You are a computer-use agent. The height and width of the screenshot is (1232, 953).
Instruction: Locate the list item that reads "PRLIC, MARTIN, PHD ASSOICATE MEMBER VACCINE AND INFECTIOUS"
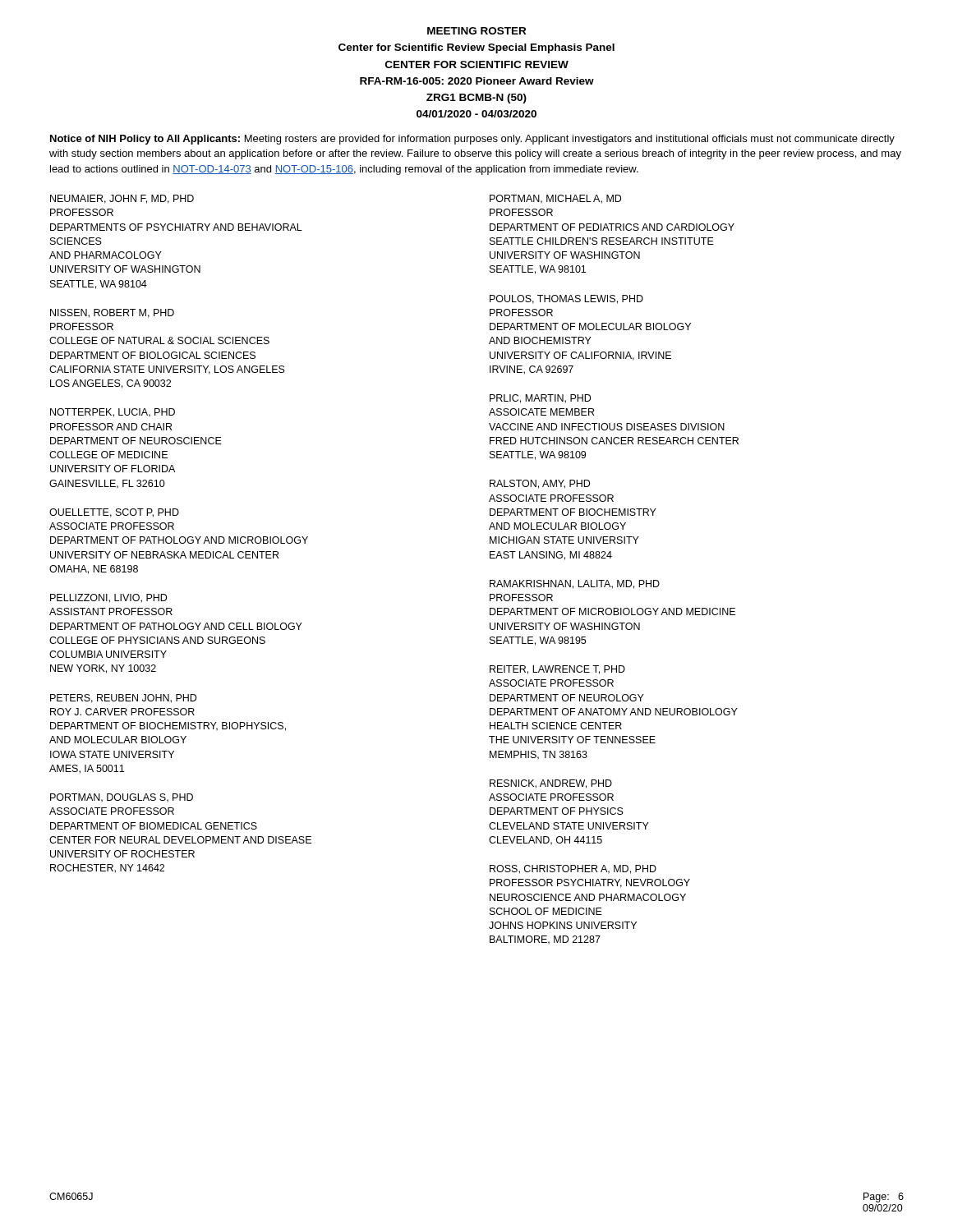(696, 427)
